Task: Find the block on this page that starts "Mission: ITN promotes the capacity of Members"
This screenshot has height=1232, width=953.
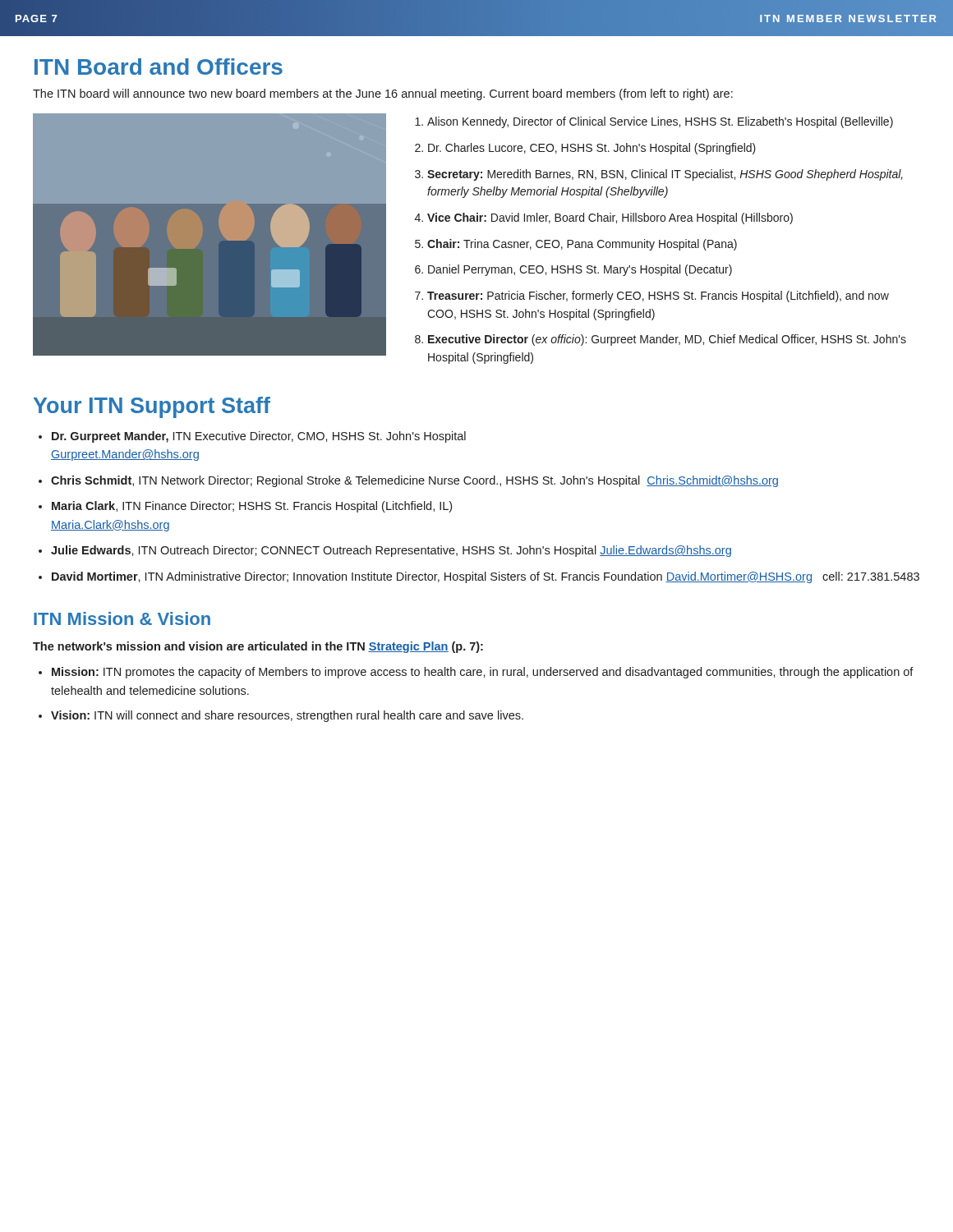Action: 483,673
